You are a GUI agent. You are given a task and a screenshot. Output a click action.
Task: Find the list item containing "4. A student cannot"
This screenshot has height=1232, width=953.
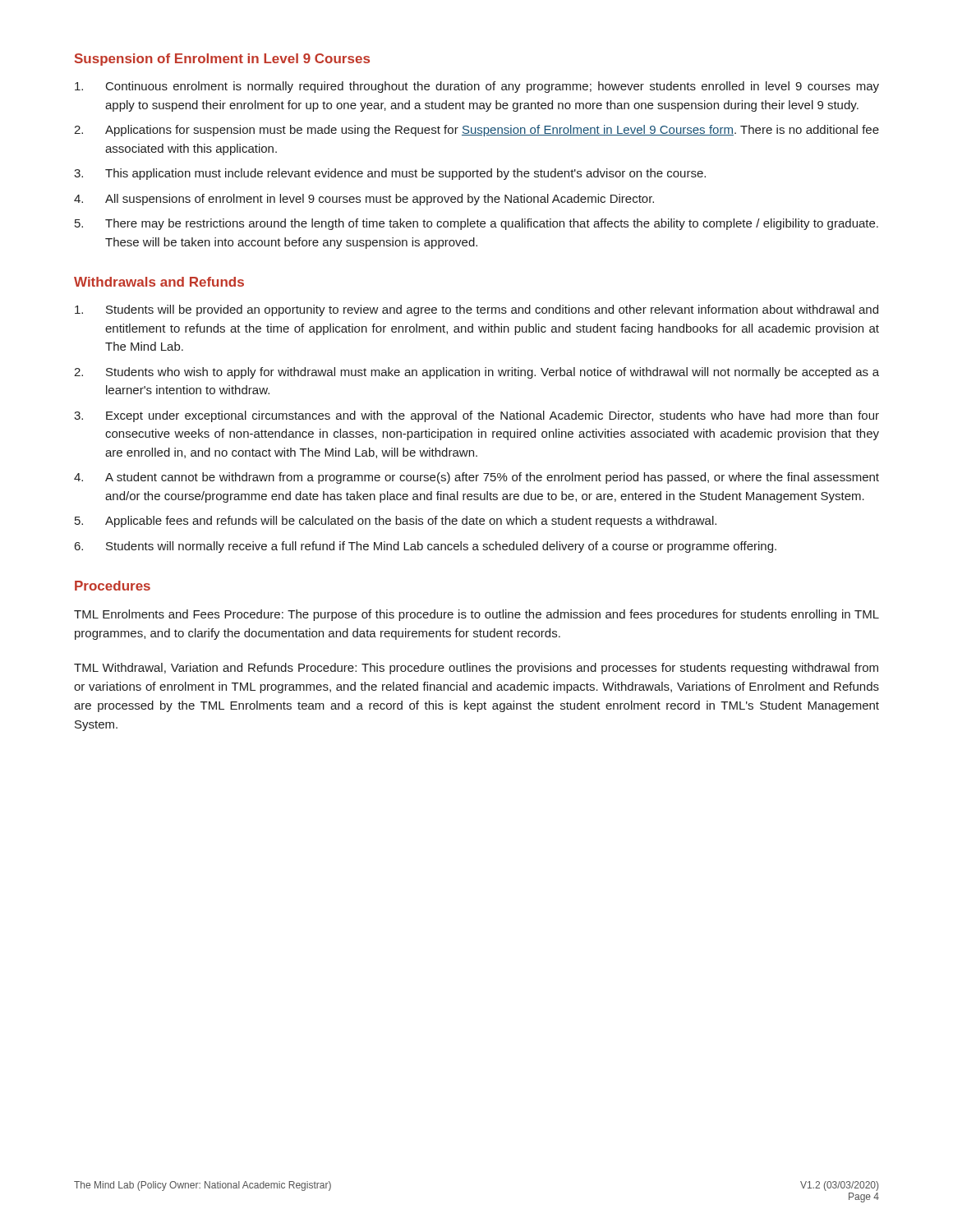click(x=476, y=487)
